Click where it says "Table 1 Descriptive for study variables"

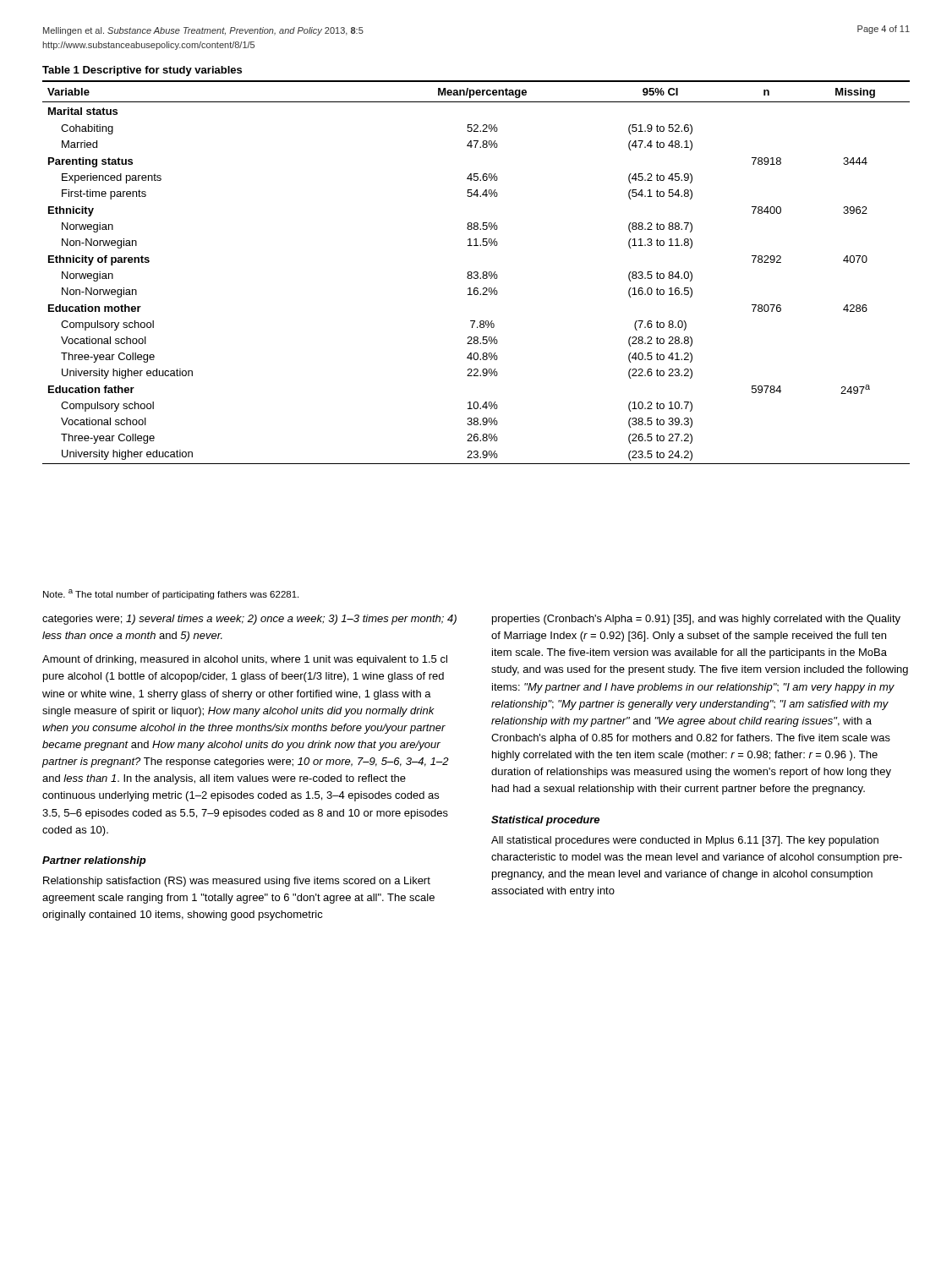pyautogui.click(x=142, y=70)
